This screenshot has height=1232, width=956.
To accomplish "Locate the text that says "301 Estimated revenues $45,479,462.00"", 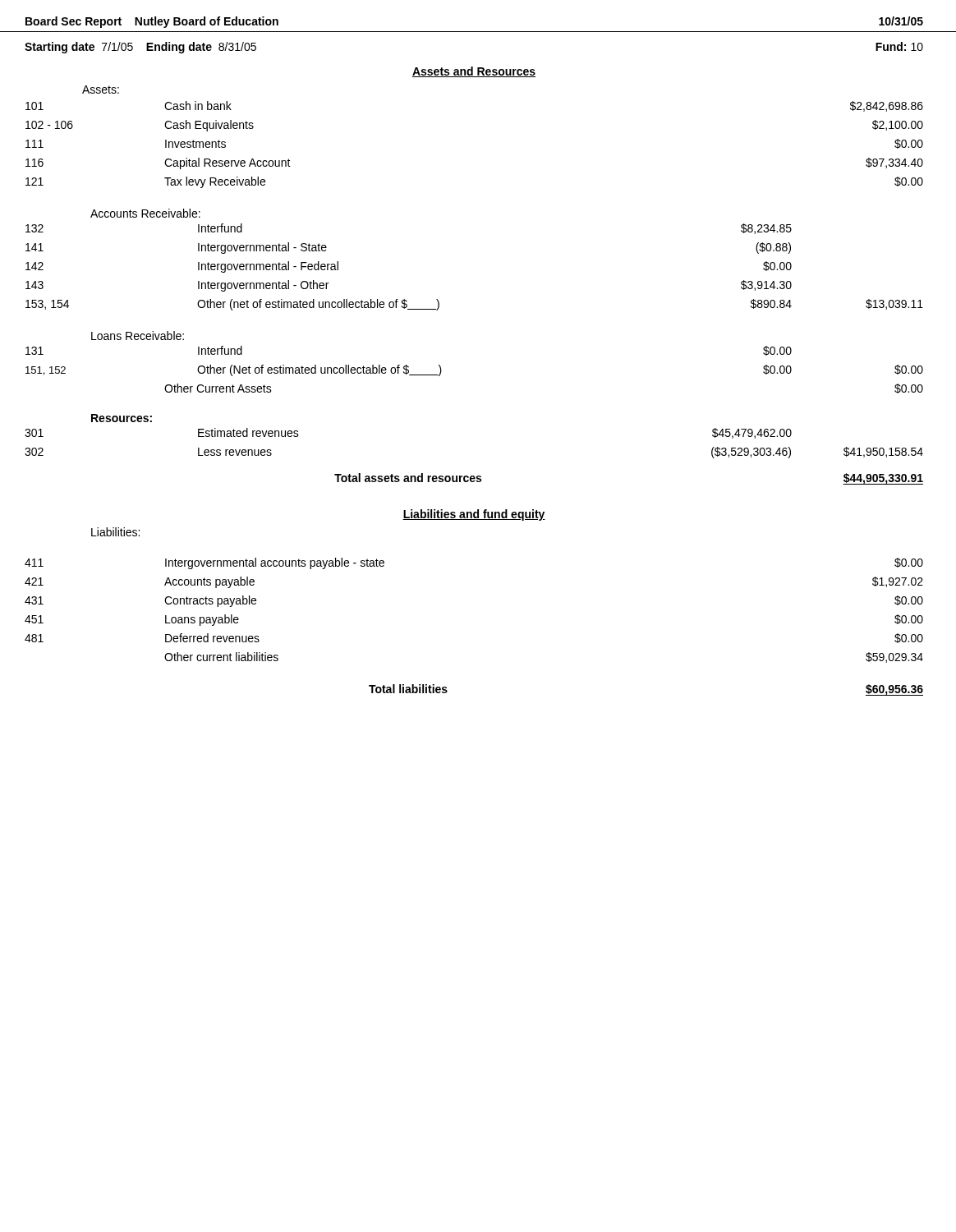I will click(32, 433).
